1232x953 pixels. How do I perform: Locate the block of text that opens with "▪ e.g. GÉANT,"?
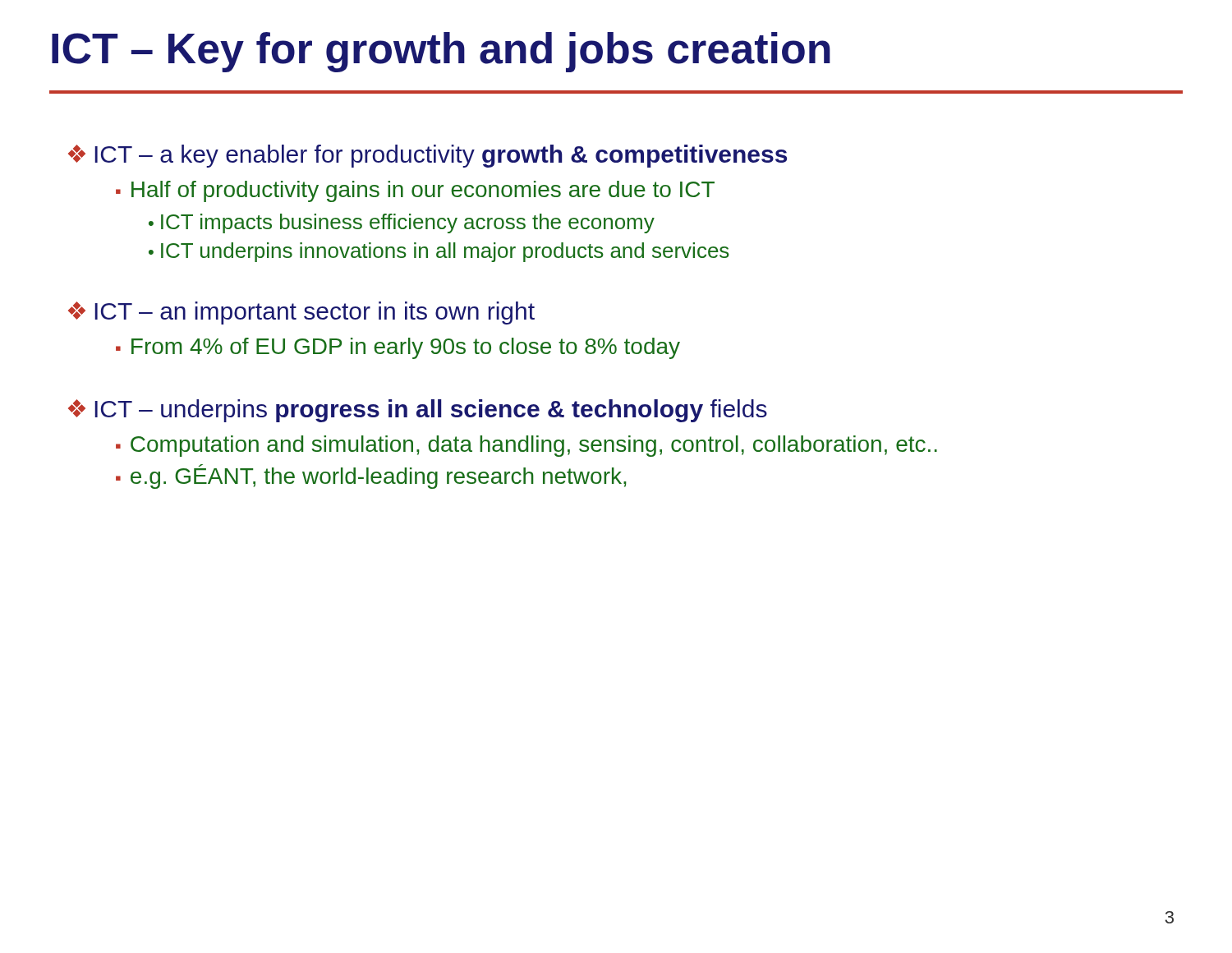pyautogui.click(x=372, y=478)
